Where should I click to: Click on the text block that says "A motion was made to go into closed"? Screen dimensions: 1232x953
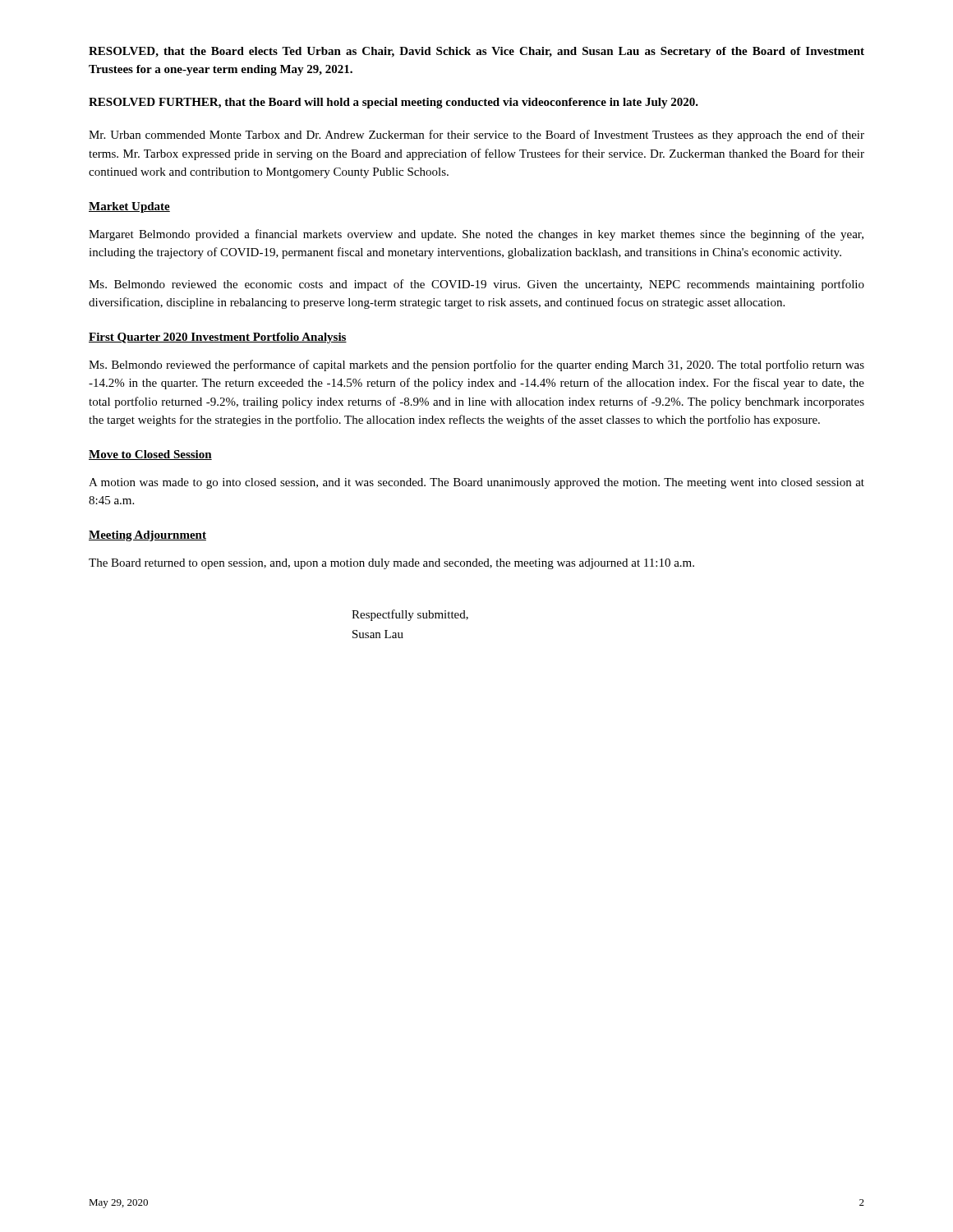[x=476, y=491]
